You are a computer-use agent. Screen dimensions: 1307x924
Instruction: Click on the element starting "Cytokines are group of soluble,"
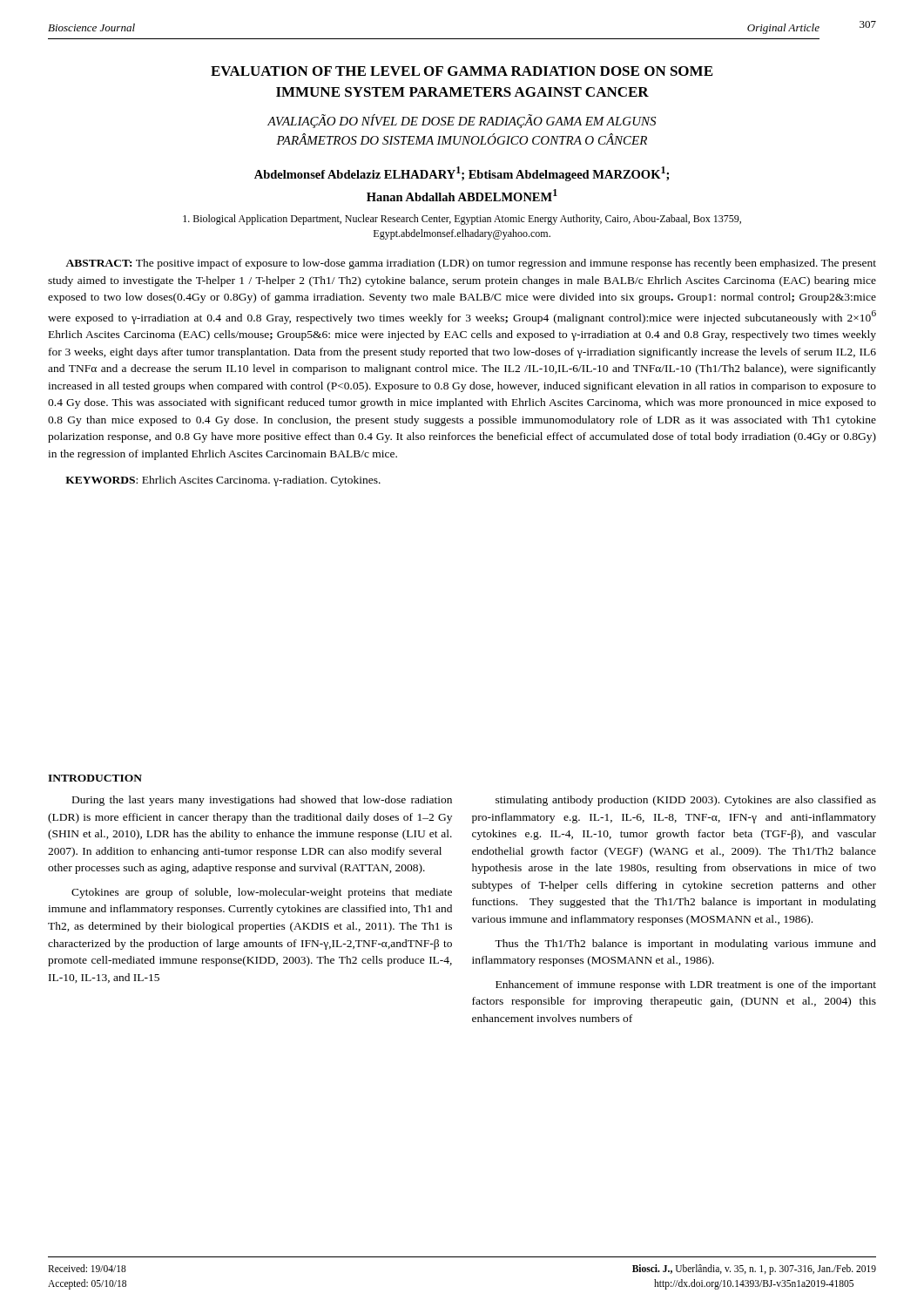[250, 934]
